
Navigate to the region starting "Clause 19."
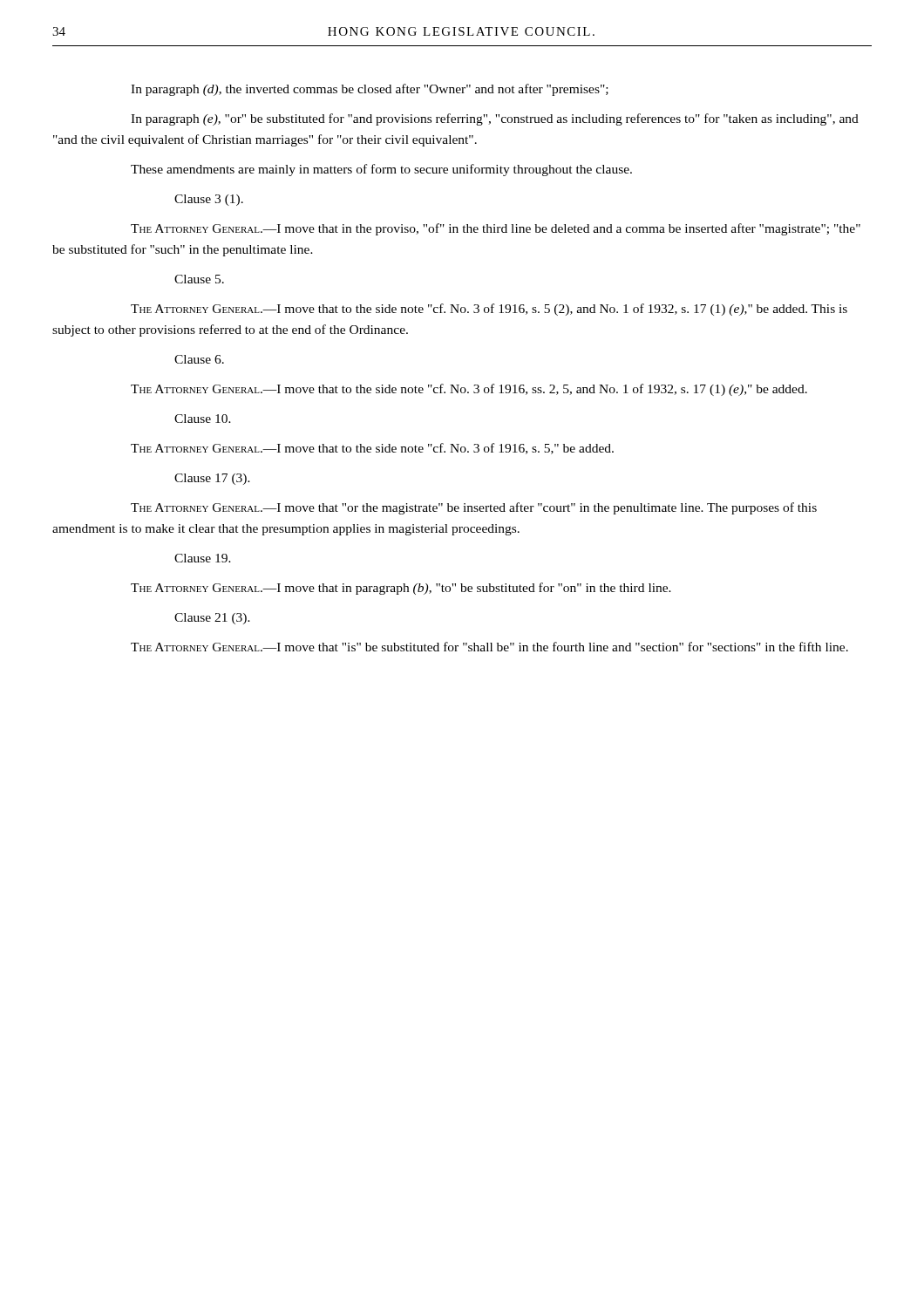[203, 558]
